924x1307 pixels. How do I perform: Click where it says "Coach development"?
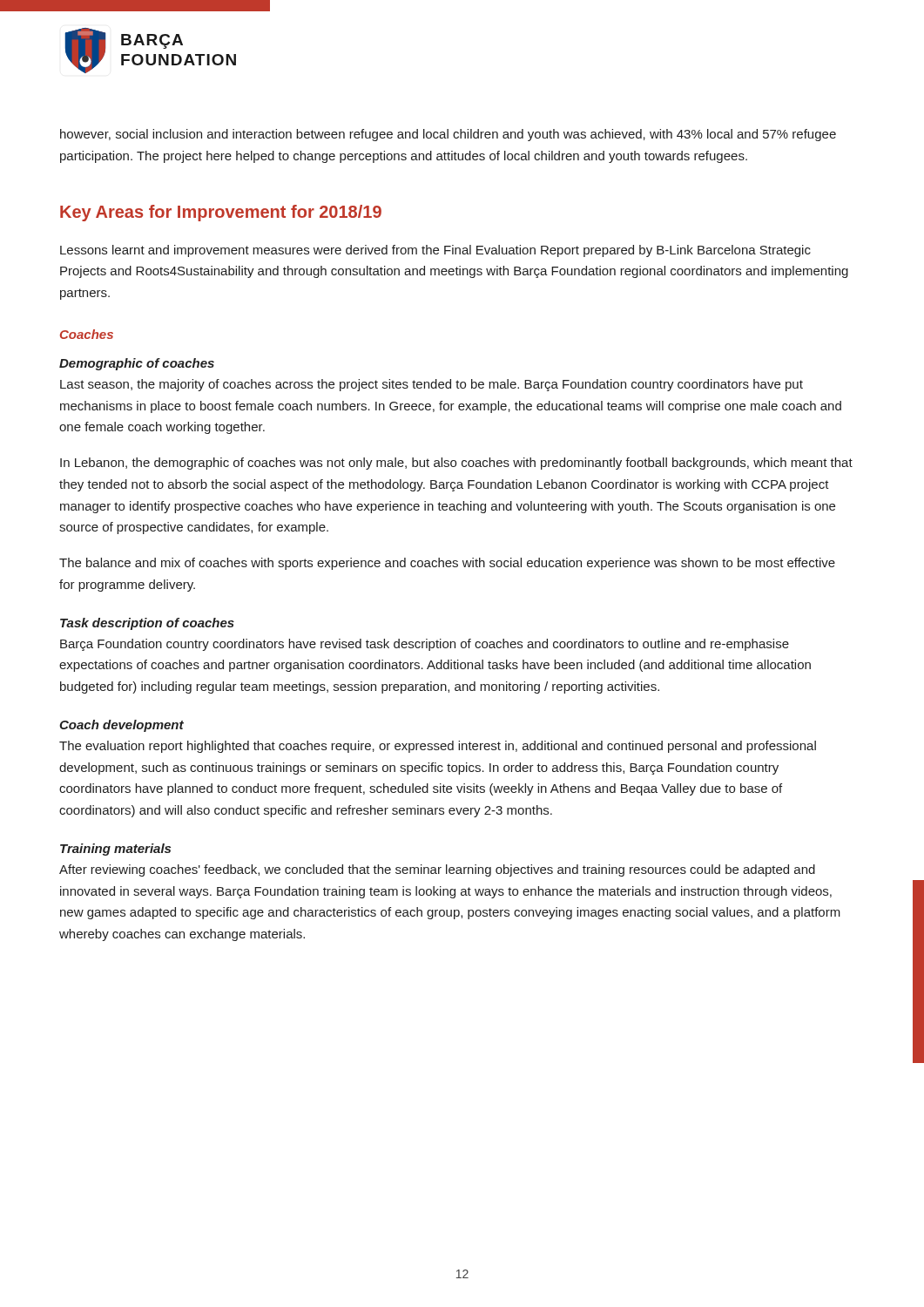tap(121, 724)
